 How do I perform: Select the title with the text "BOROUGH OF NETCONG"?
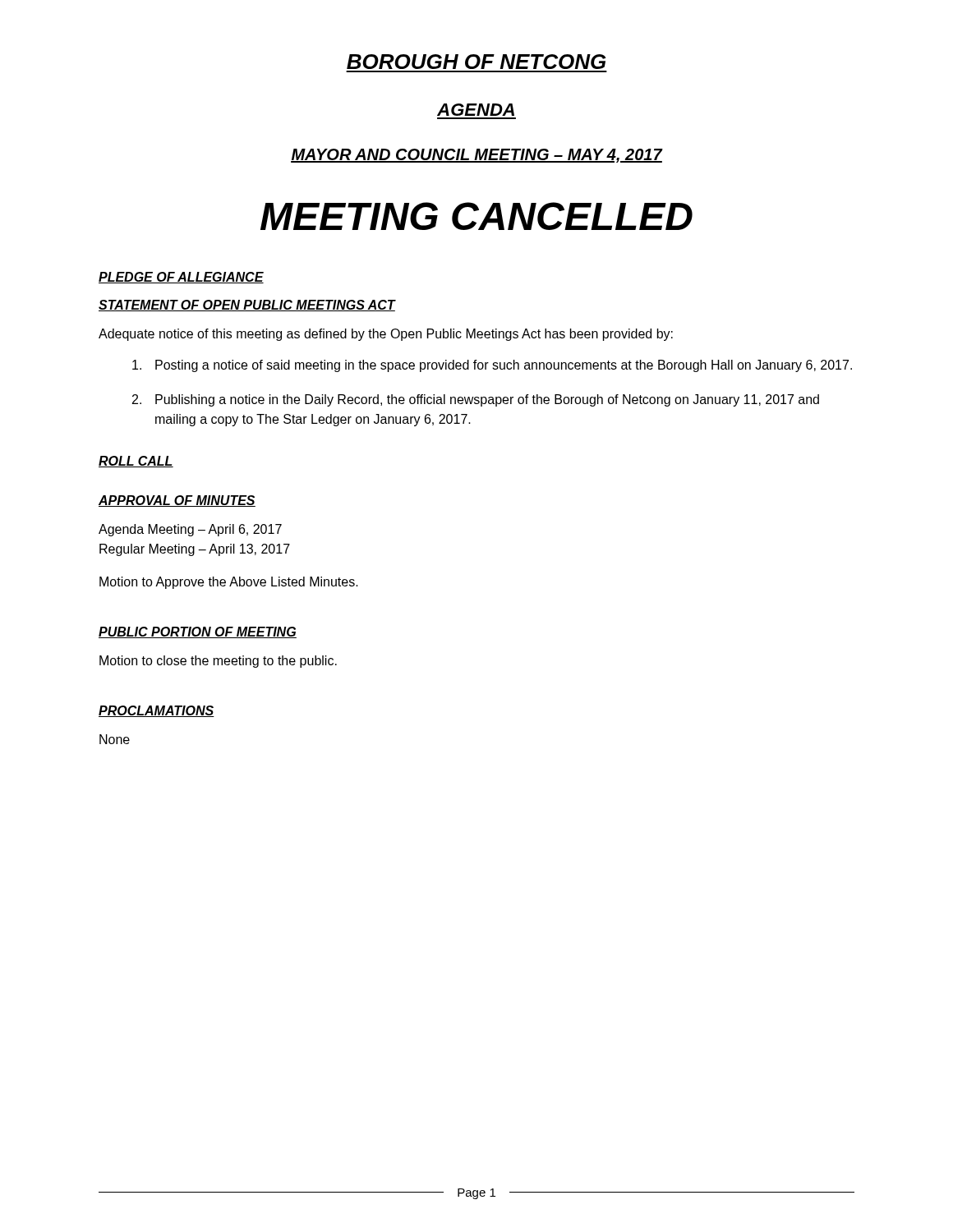(476, 62)
